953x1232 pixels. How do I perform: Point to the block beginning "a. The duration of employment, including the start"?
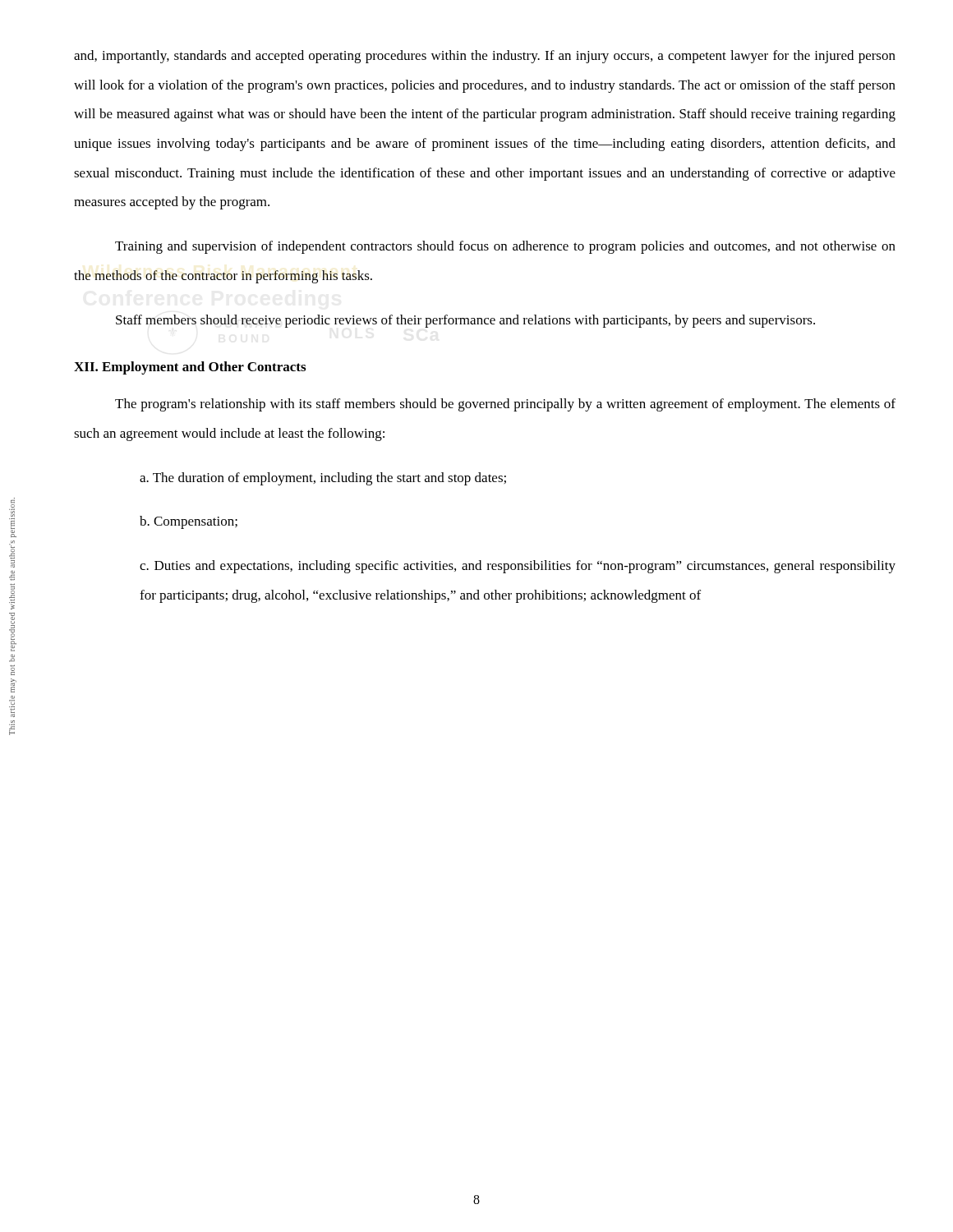pos(323,479)
